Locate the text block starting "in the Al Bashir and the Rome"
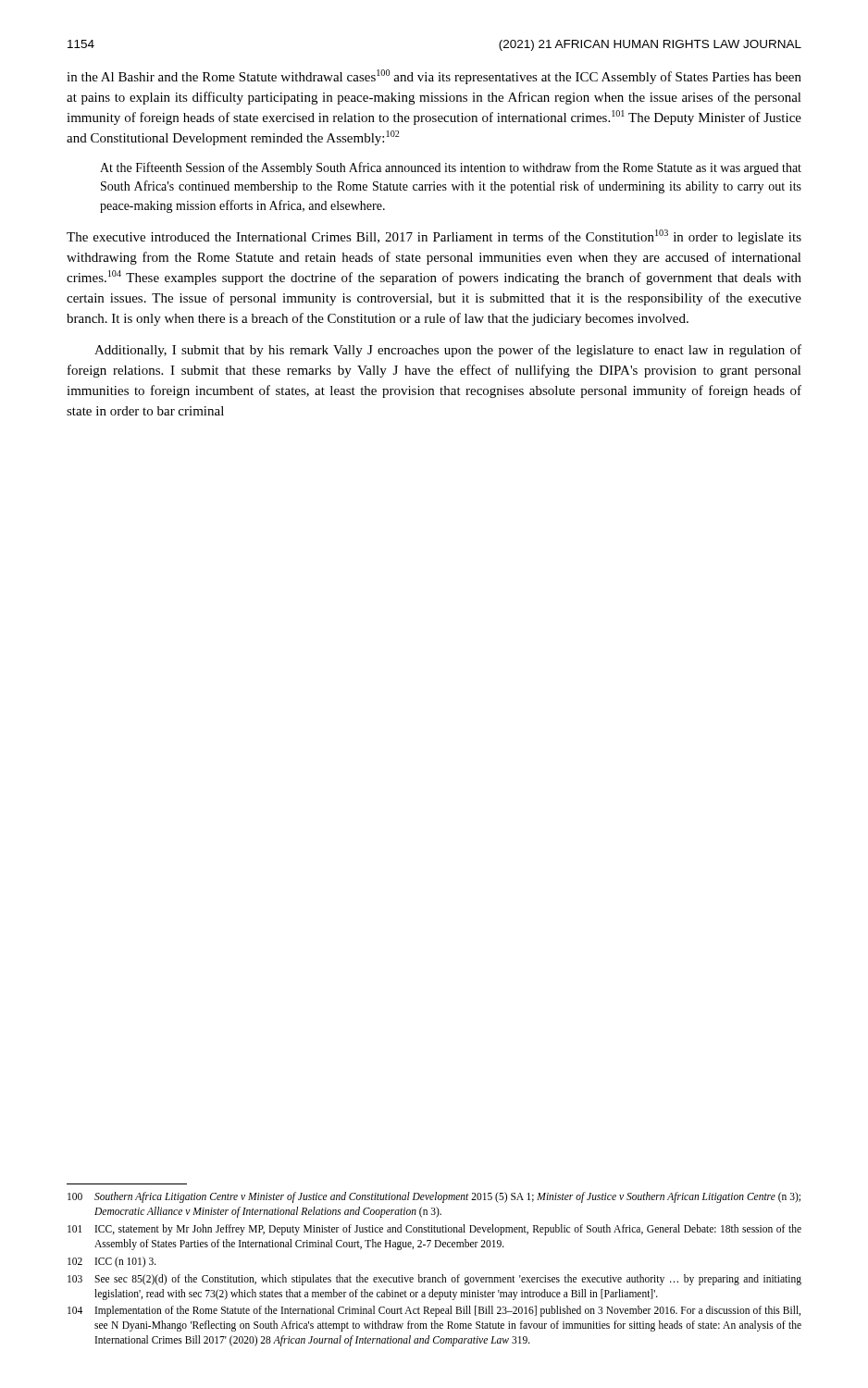 434,107
